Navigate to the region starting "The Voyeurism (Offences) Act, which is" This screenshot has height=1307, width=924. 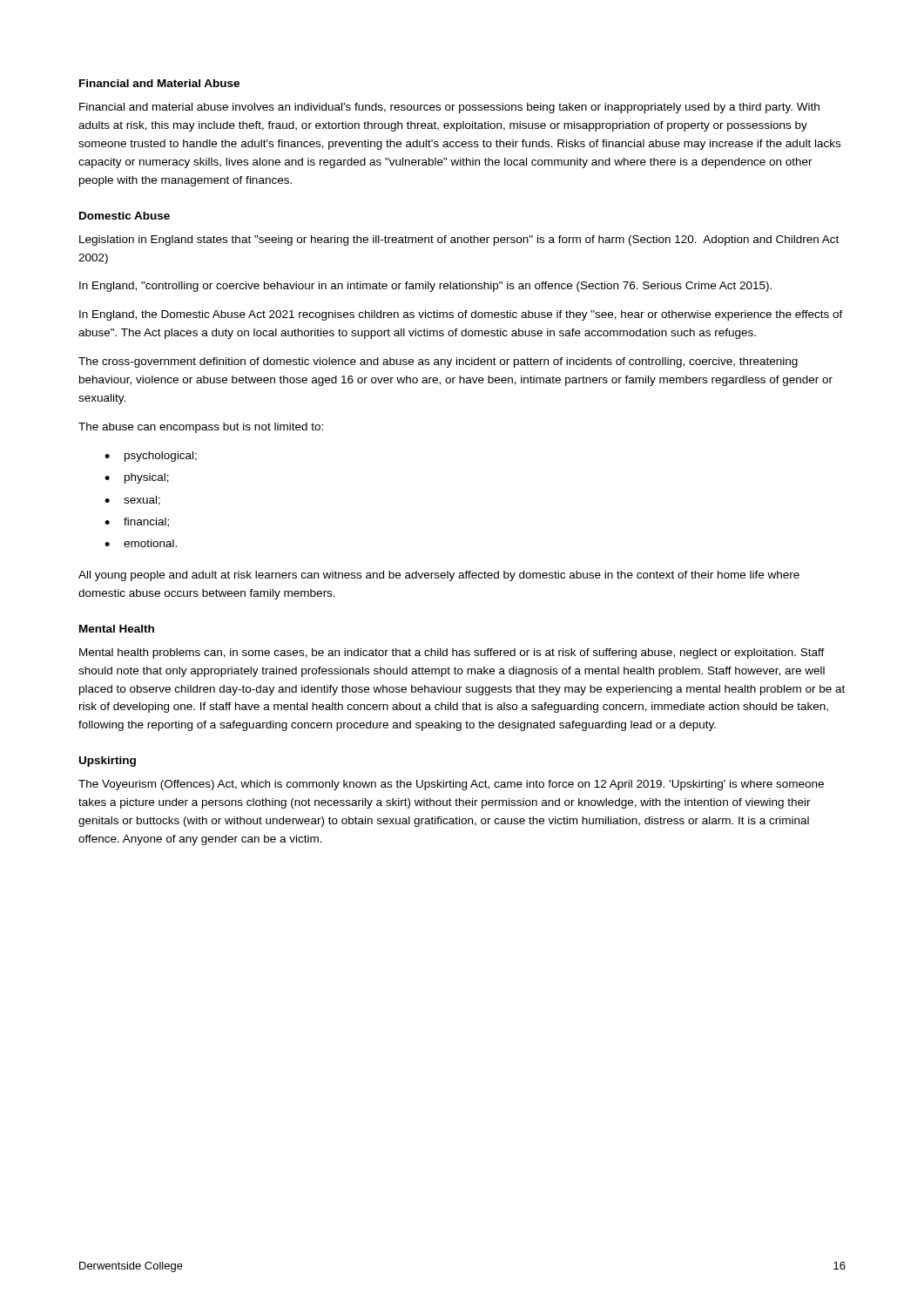(451, 811)
